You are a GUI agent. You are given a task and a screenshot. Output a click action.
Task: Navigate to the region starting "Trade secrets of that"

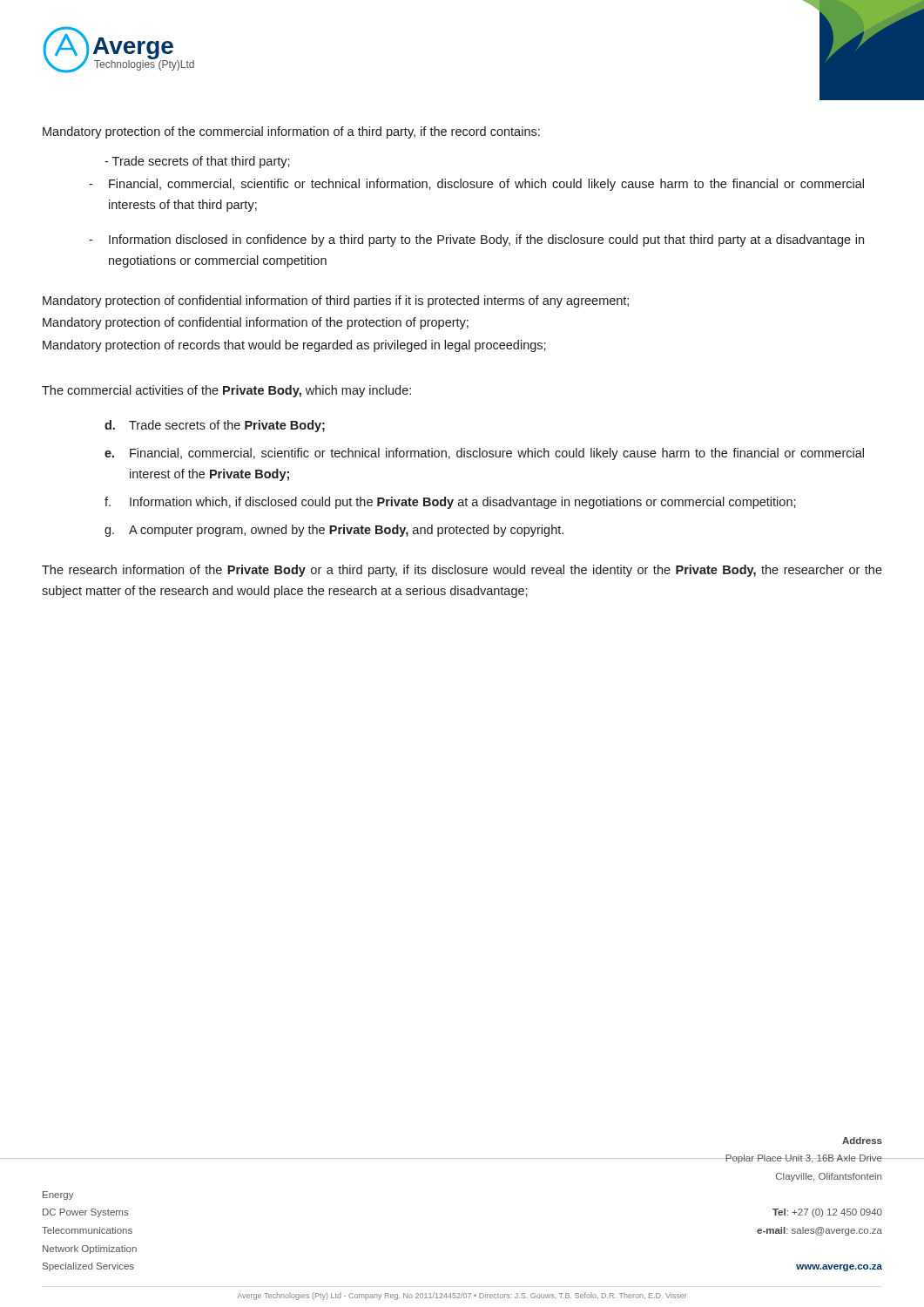[198, 161]
